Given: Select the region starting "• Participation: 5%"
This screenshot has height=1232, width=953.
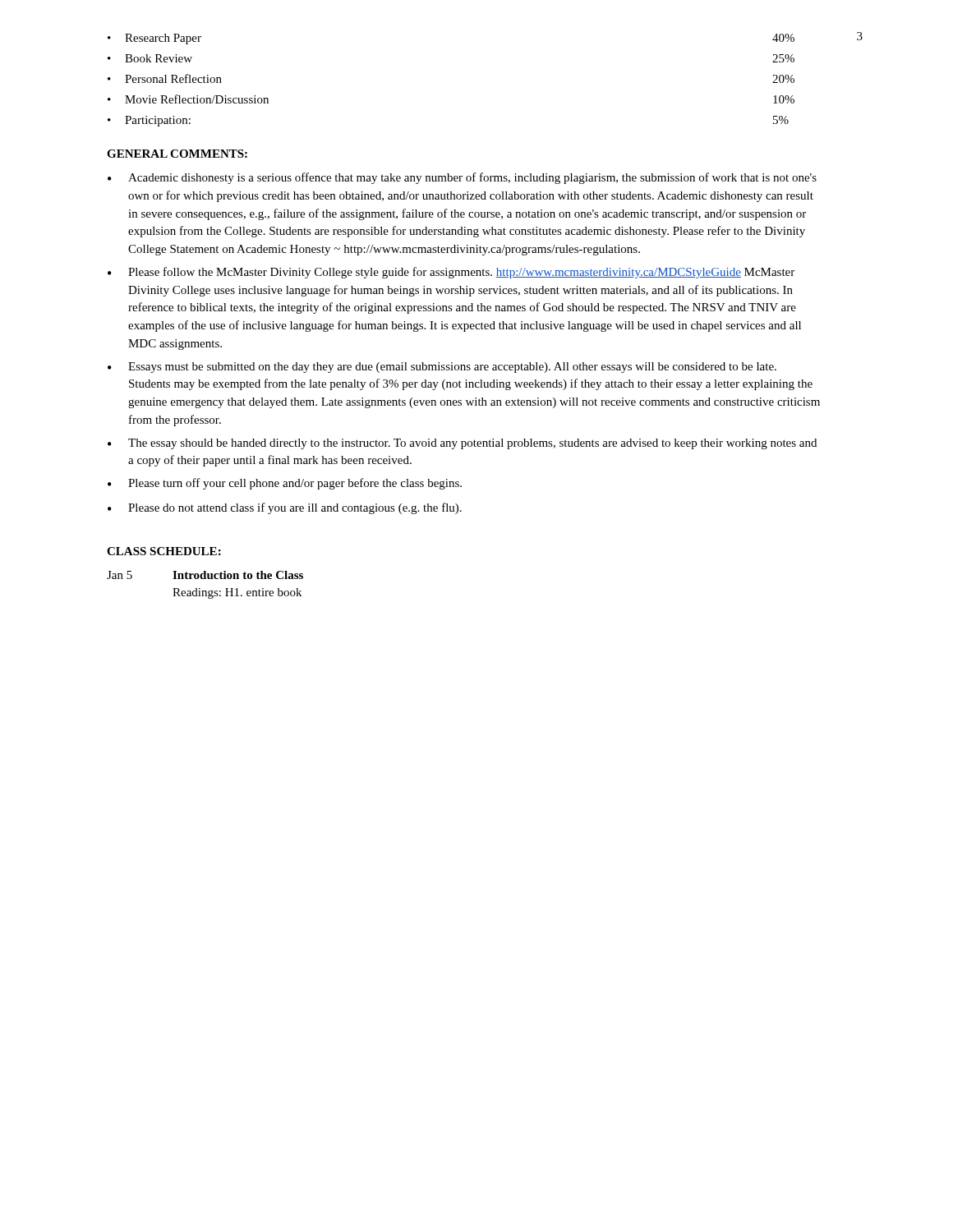Looking at the screenshot, I should (156, 121).
